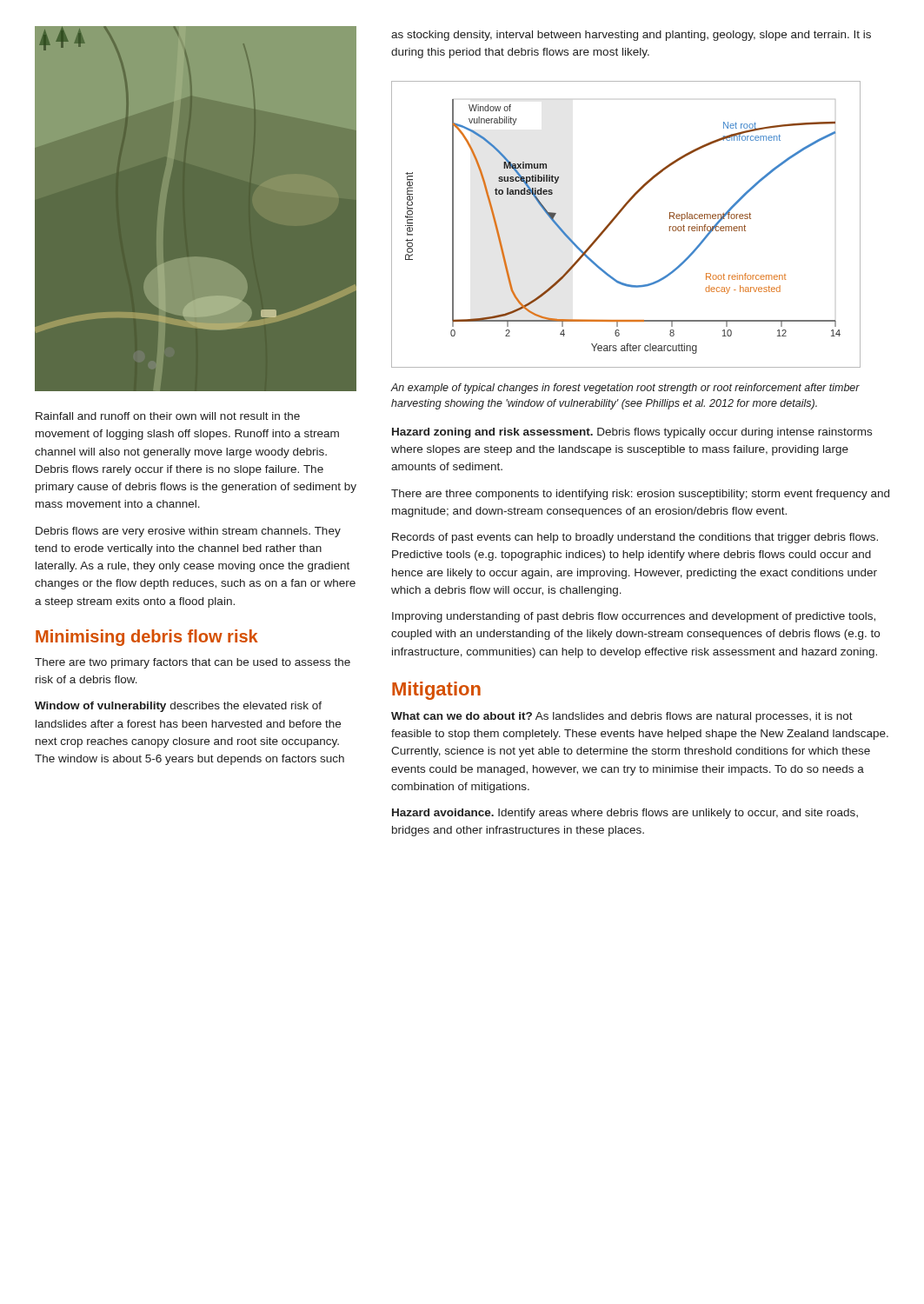Locate the text block that says "What can we do about"
Screen dimensions: 1304x924
click(641, 773)
